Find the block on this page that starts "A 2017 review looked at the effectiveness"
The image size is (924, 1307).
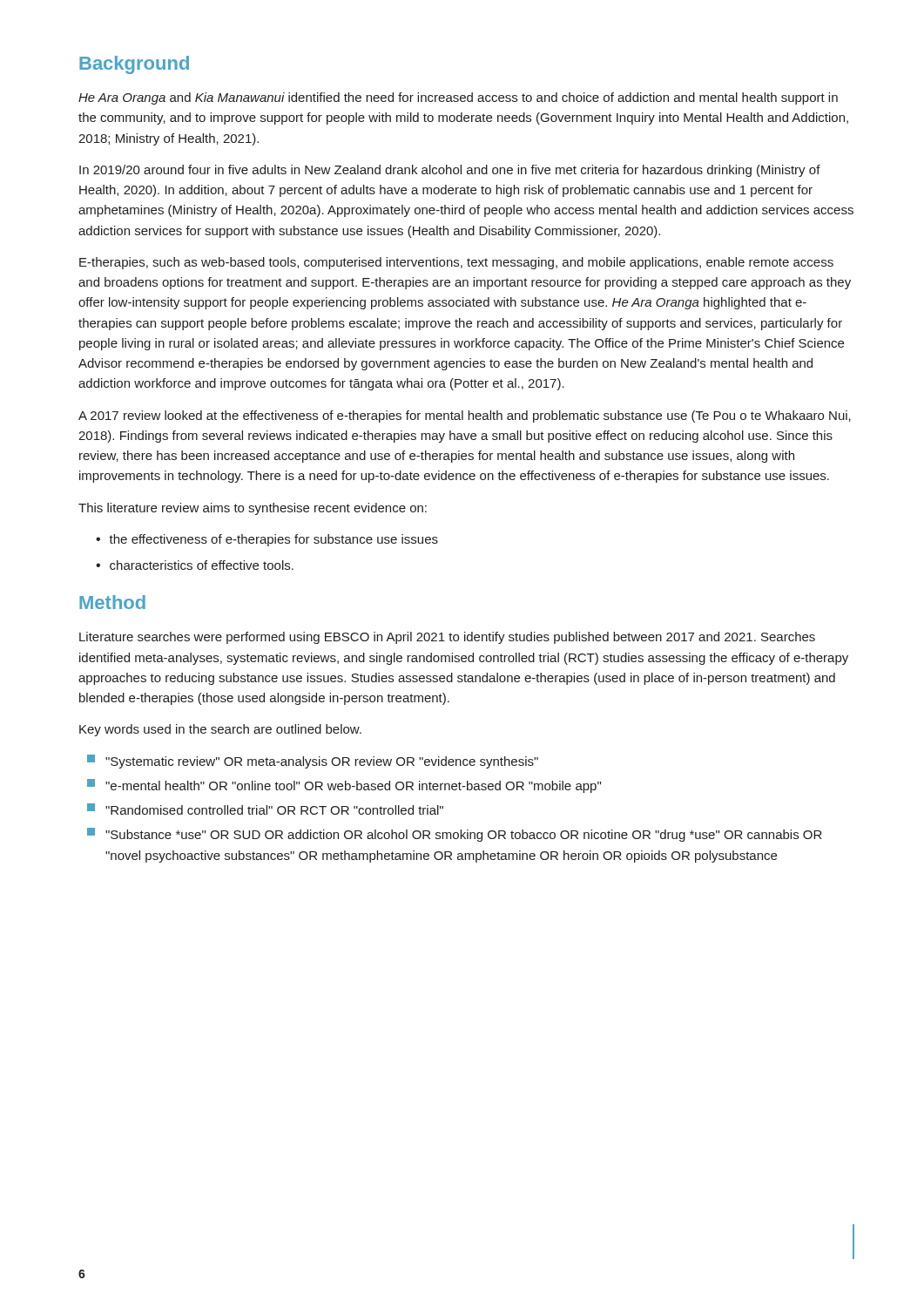click(466, 445)
